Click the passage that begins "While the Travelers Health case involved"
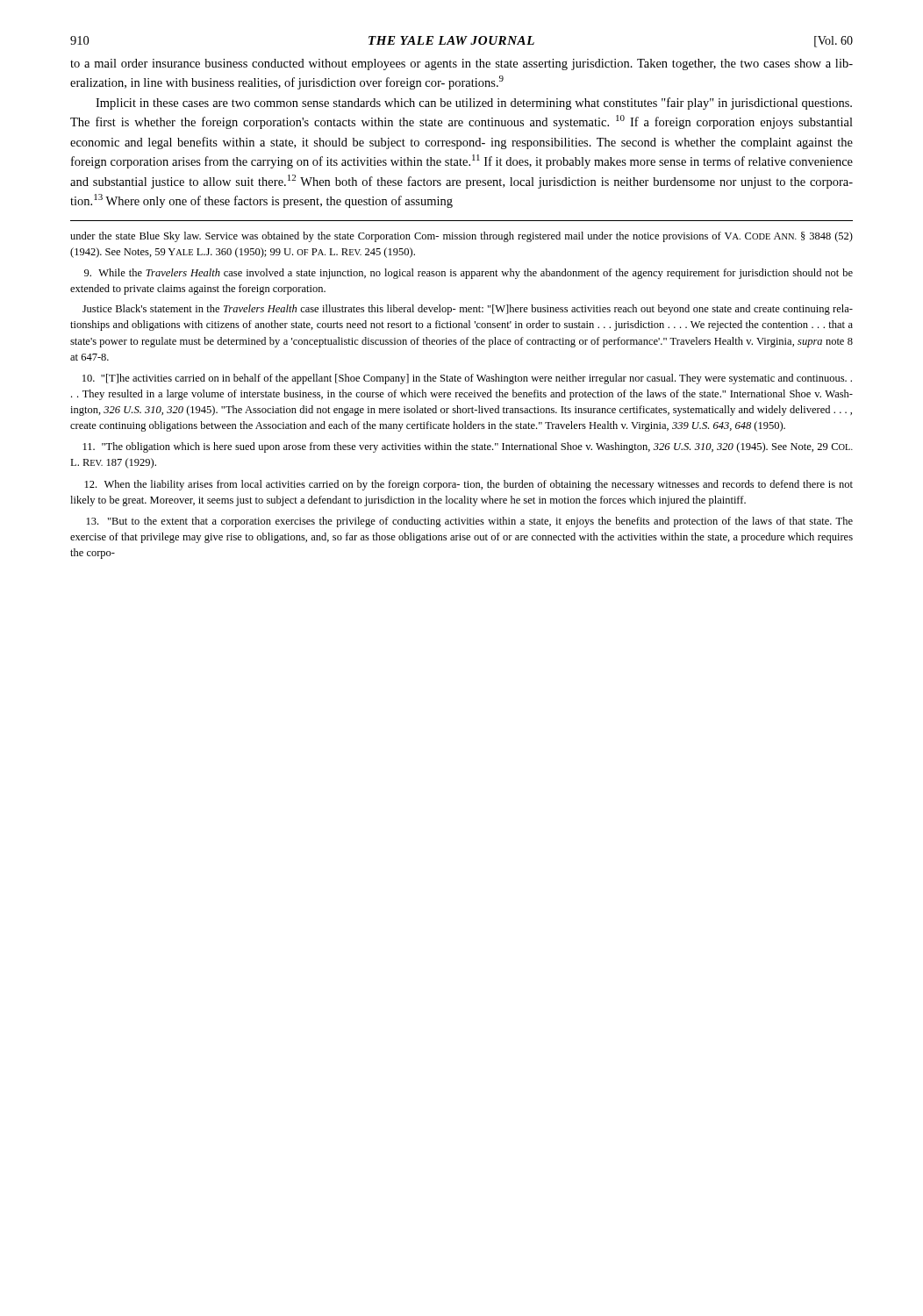923x1316 pixels. point(462,315)
